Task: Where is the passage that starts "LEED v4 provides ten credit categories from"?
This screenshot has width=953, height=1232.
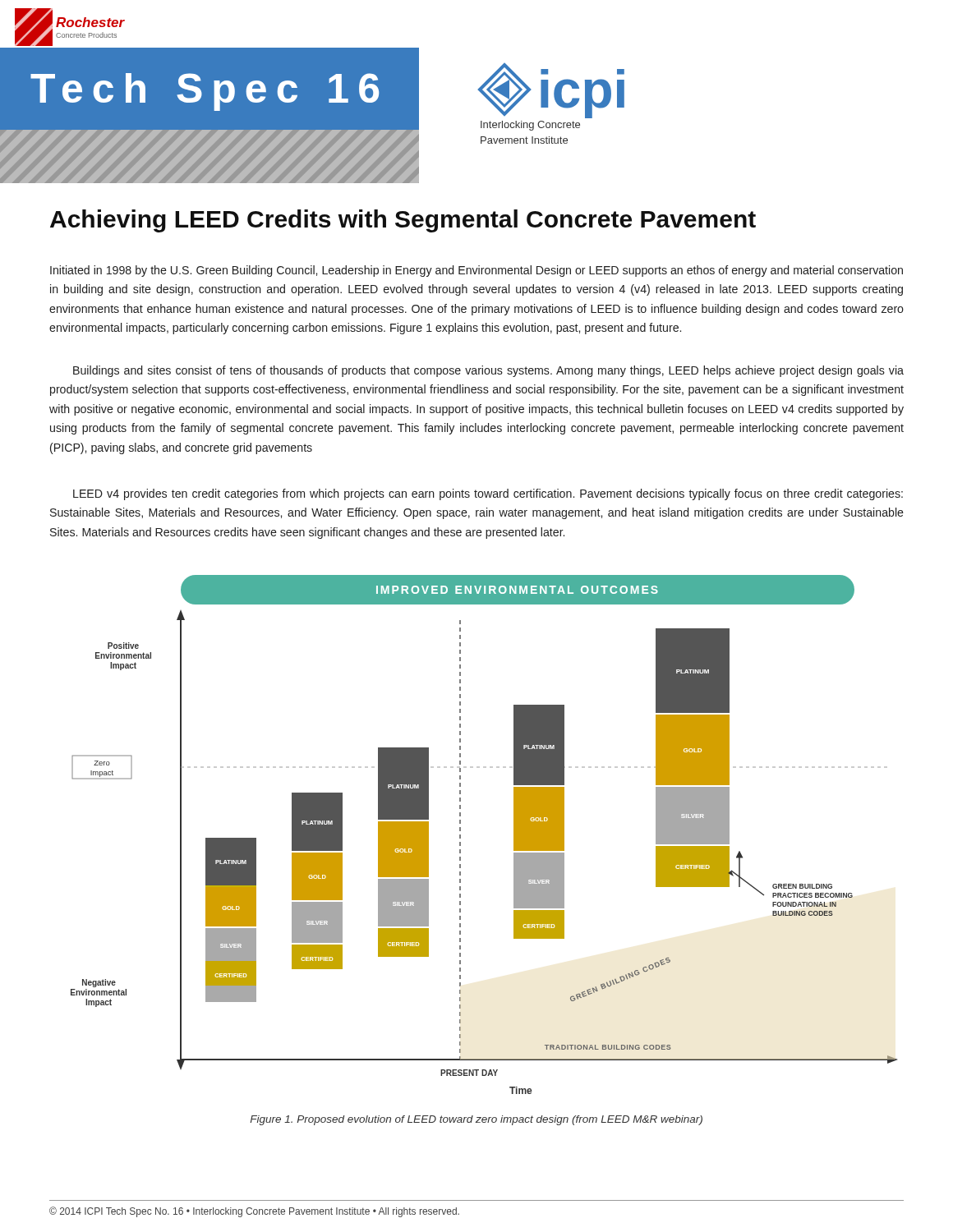Action: point(476,513)
